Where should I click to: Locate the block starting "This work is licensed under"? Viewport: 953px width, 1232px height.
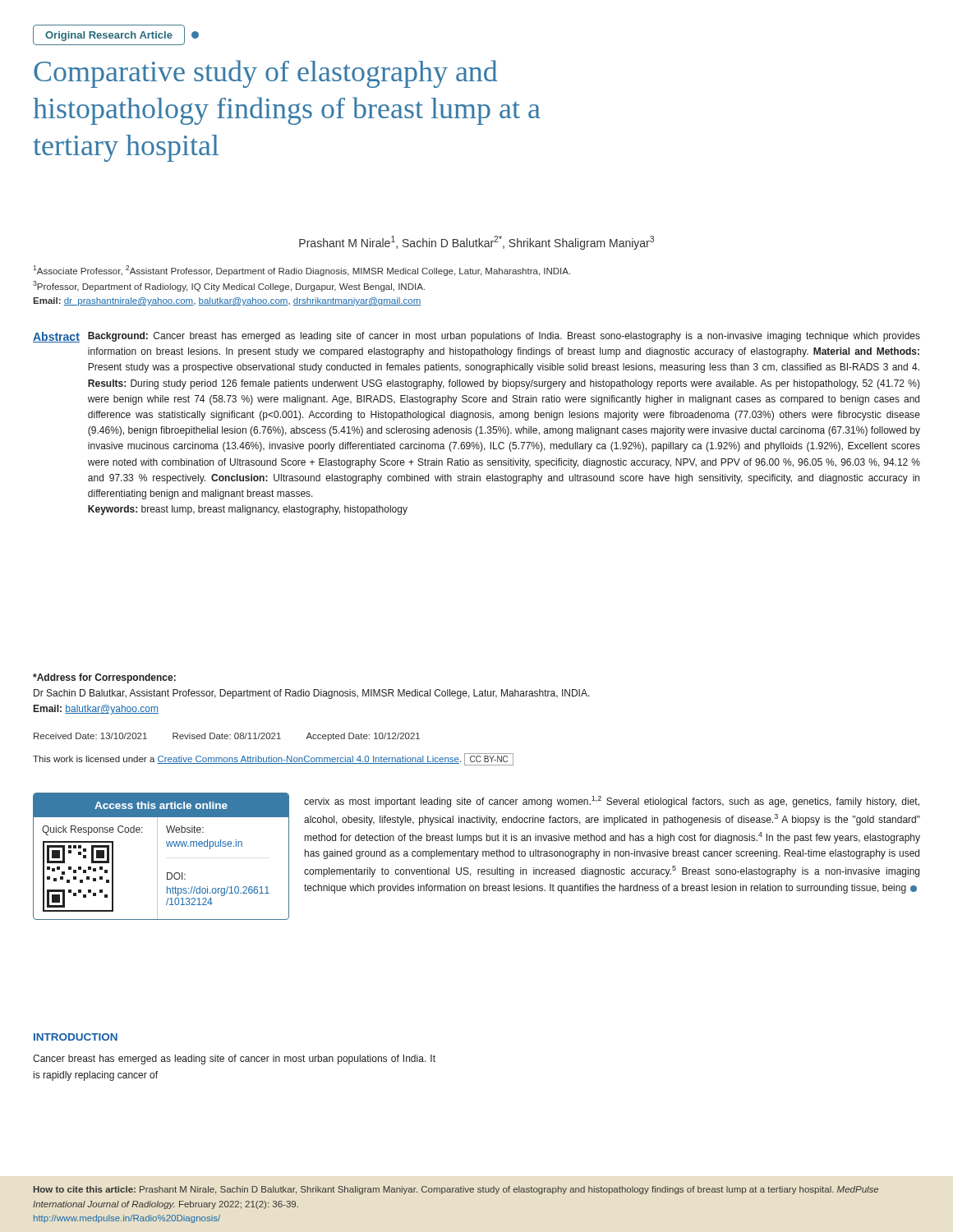[x=273, y=759]
